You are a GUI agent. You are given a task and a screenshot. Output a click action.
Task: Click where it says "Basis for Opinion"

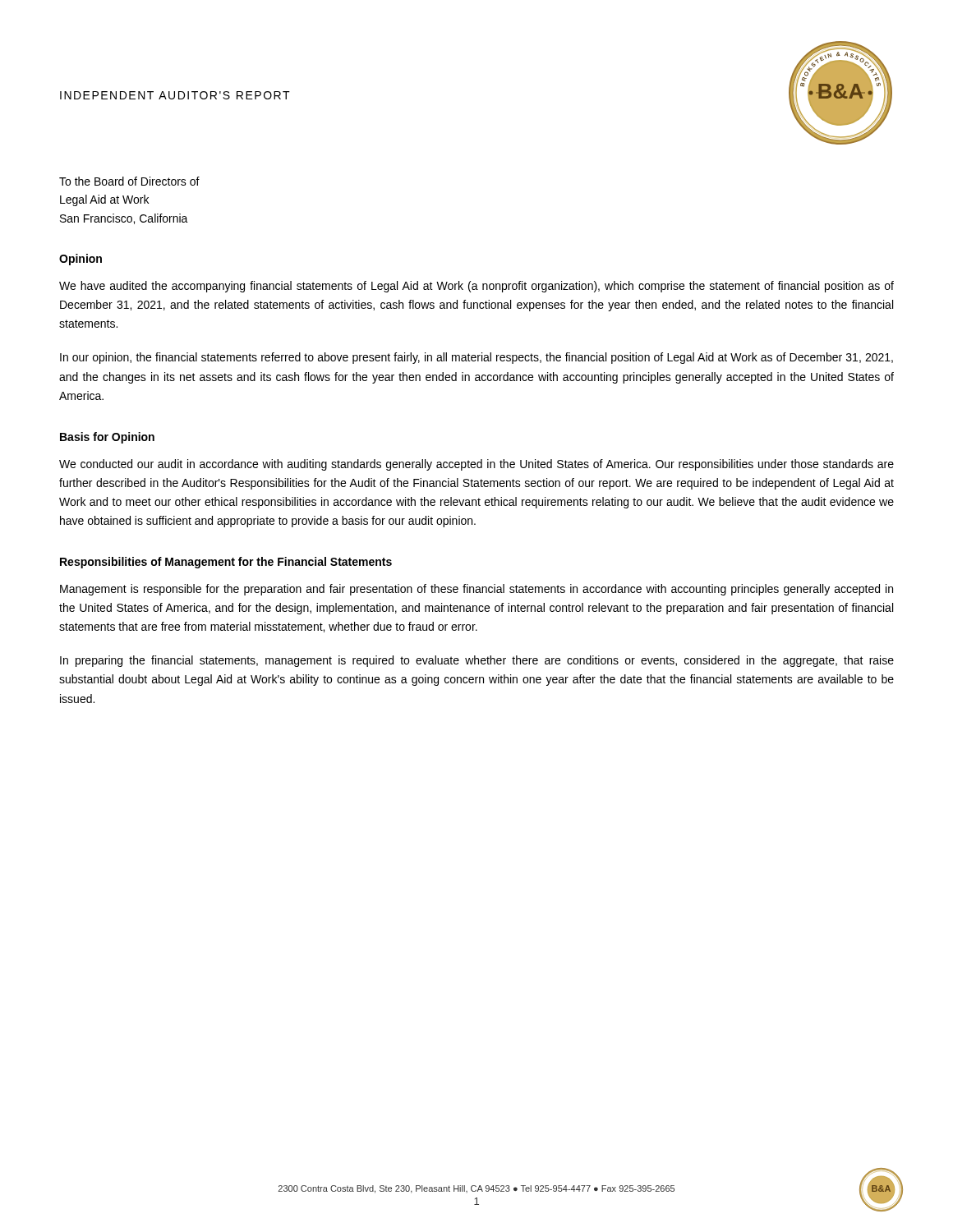107,437
